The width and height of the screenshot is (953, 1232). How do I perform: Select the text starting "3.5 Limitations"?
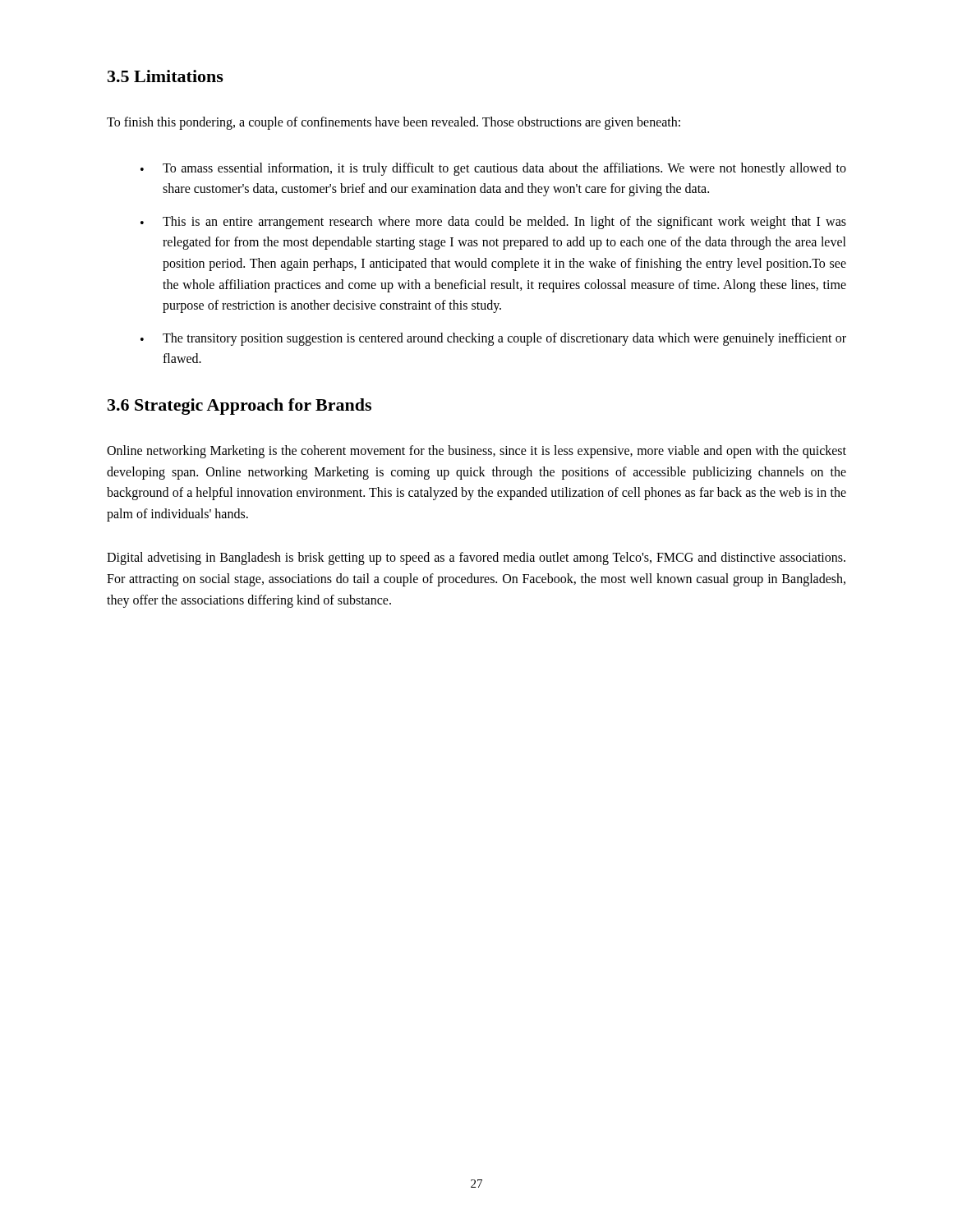[165, 76]
